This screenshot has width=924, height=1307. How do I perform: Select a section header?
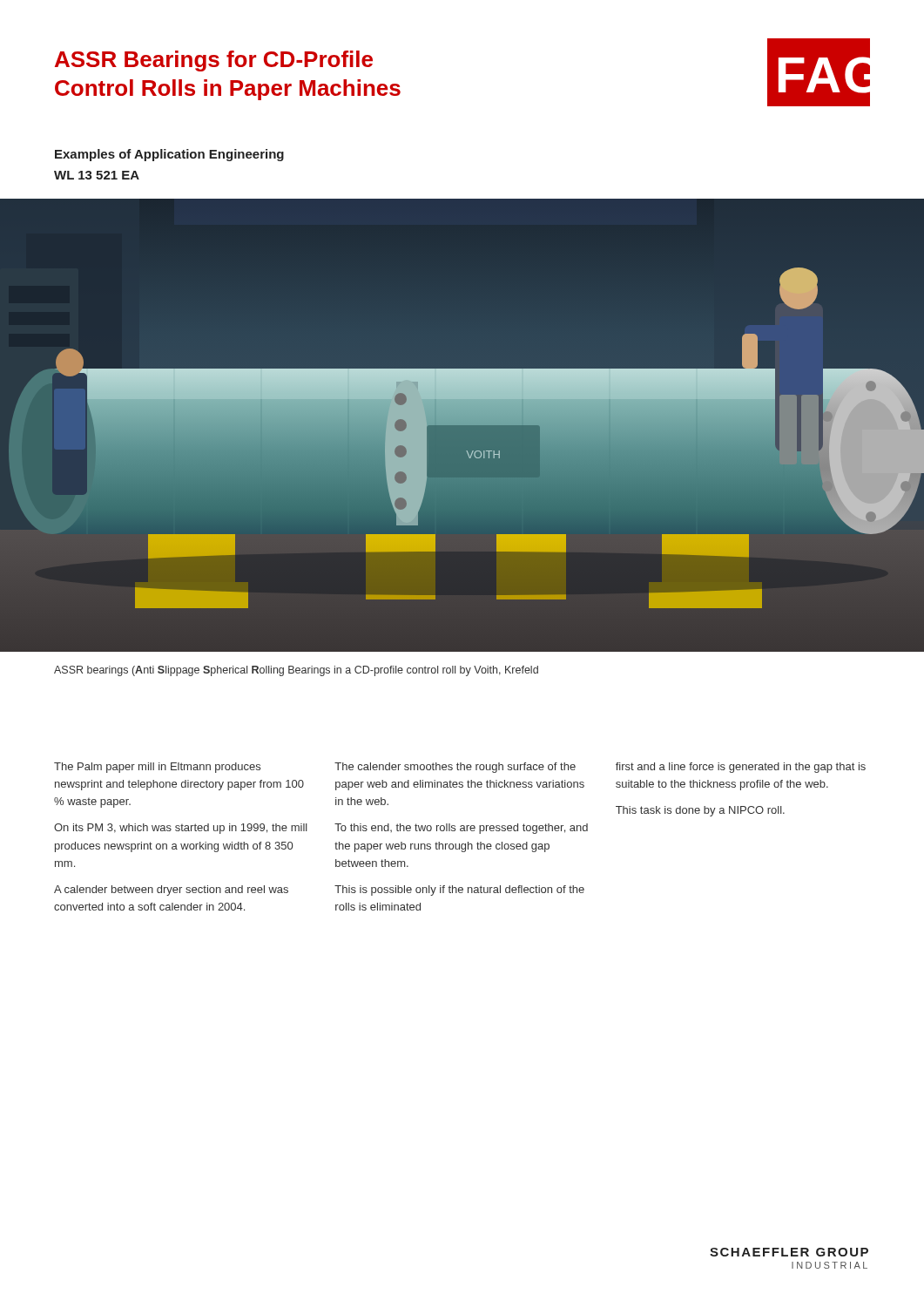237,154
